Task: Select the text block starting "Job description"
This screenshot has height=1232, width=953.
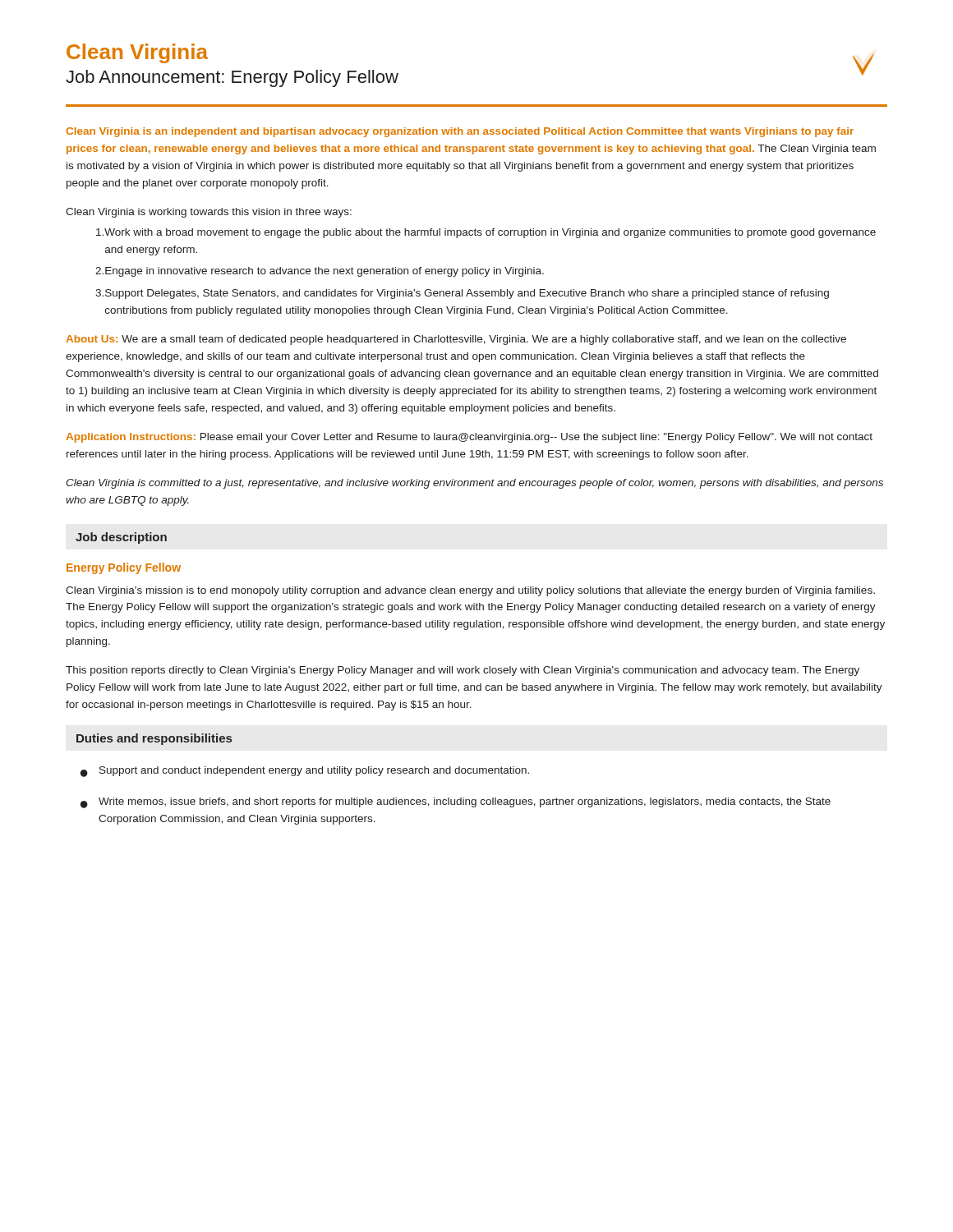Action: 121,536
